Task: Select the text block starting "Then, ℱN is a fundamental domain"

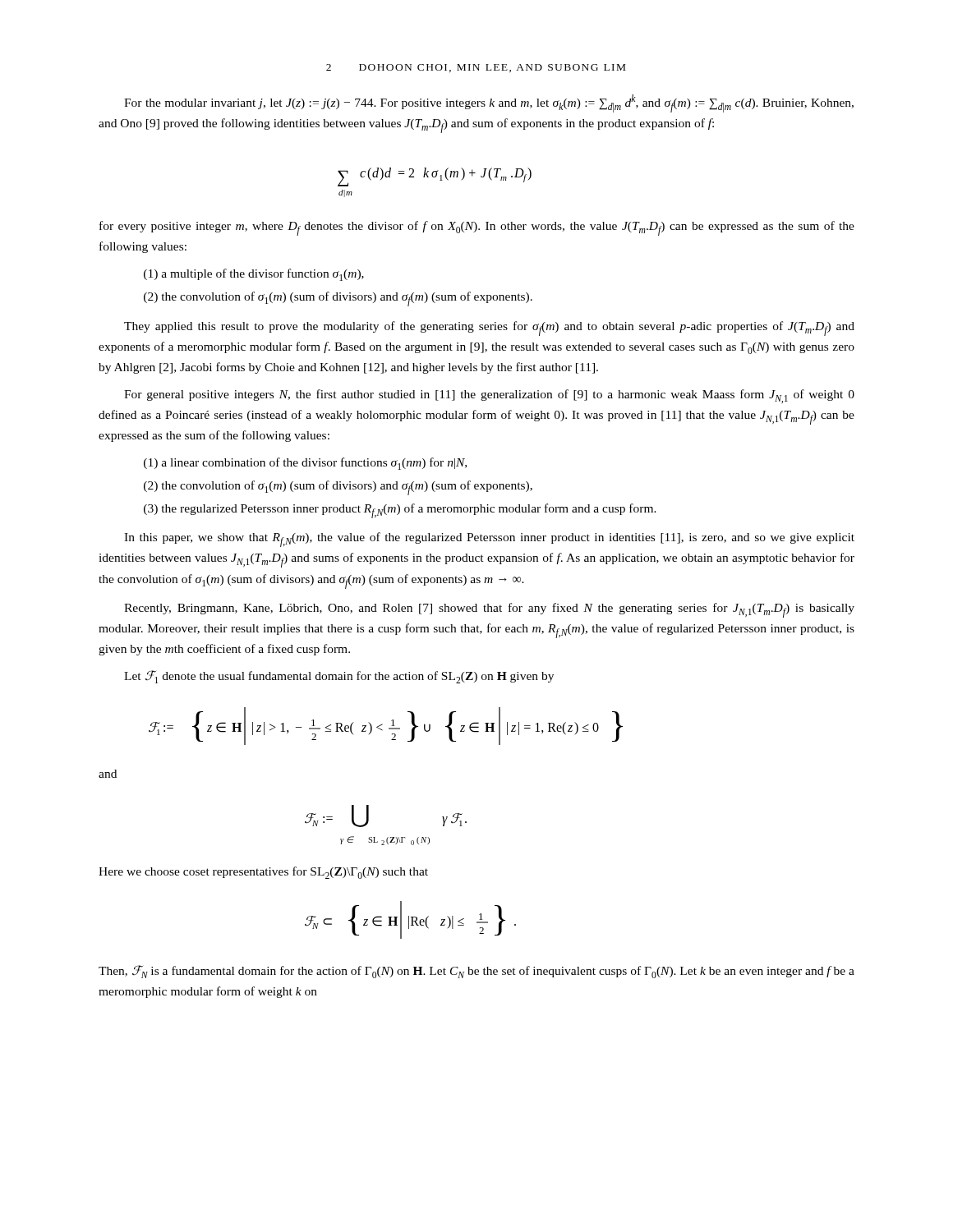Action: point(476,981)
